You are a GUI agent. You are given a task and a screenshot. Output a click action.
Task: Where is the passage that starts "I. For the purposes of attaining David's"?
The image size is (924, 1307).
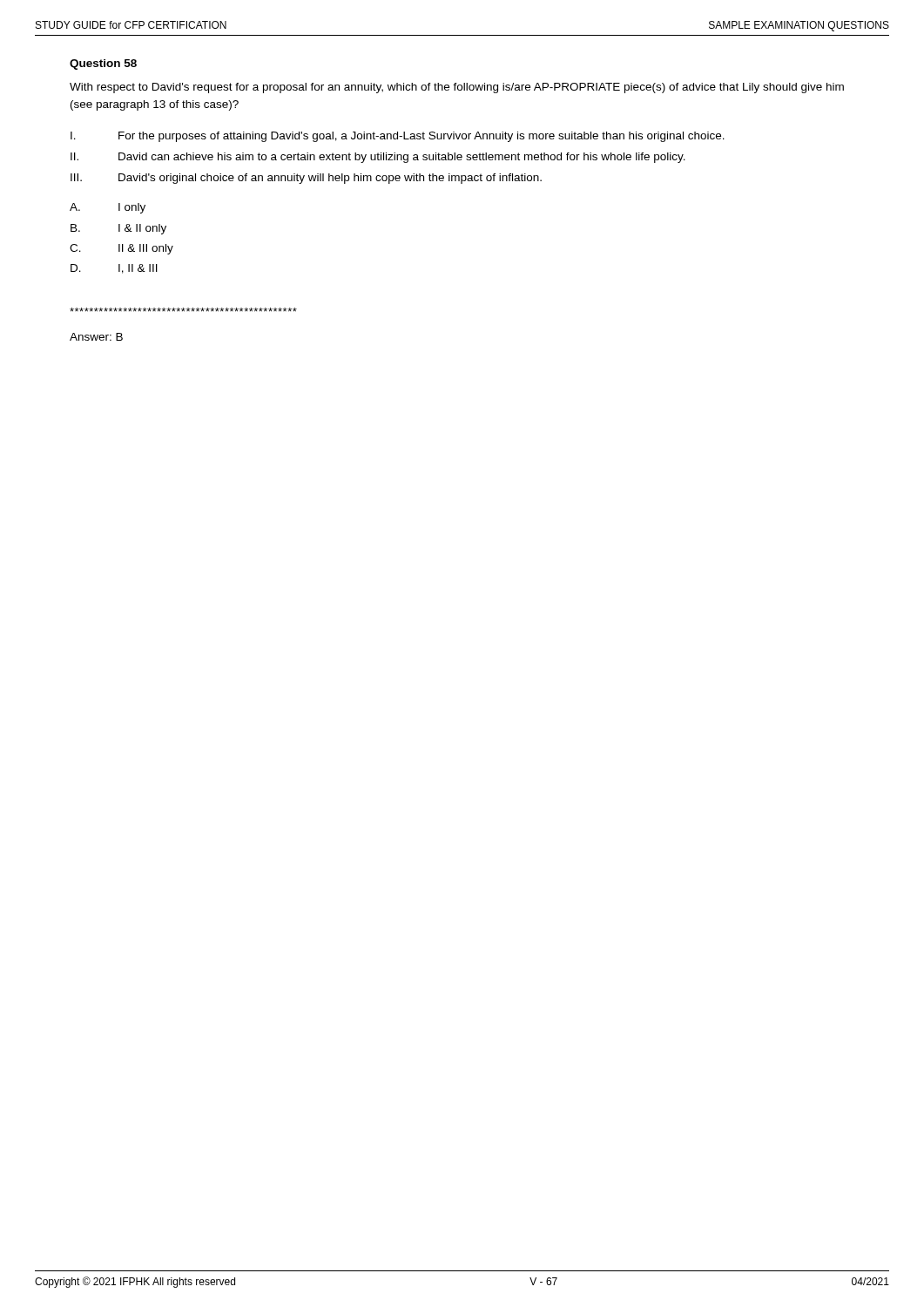(462, 136)
